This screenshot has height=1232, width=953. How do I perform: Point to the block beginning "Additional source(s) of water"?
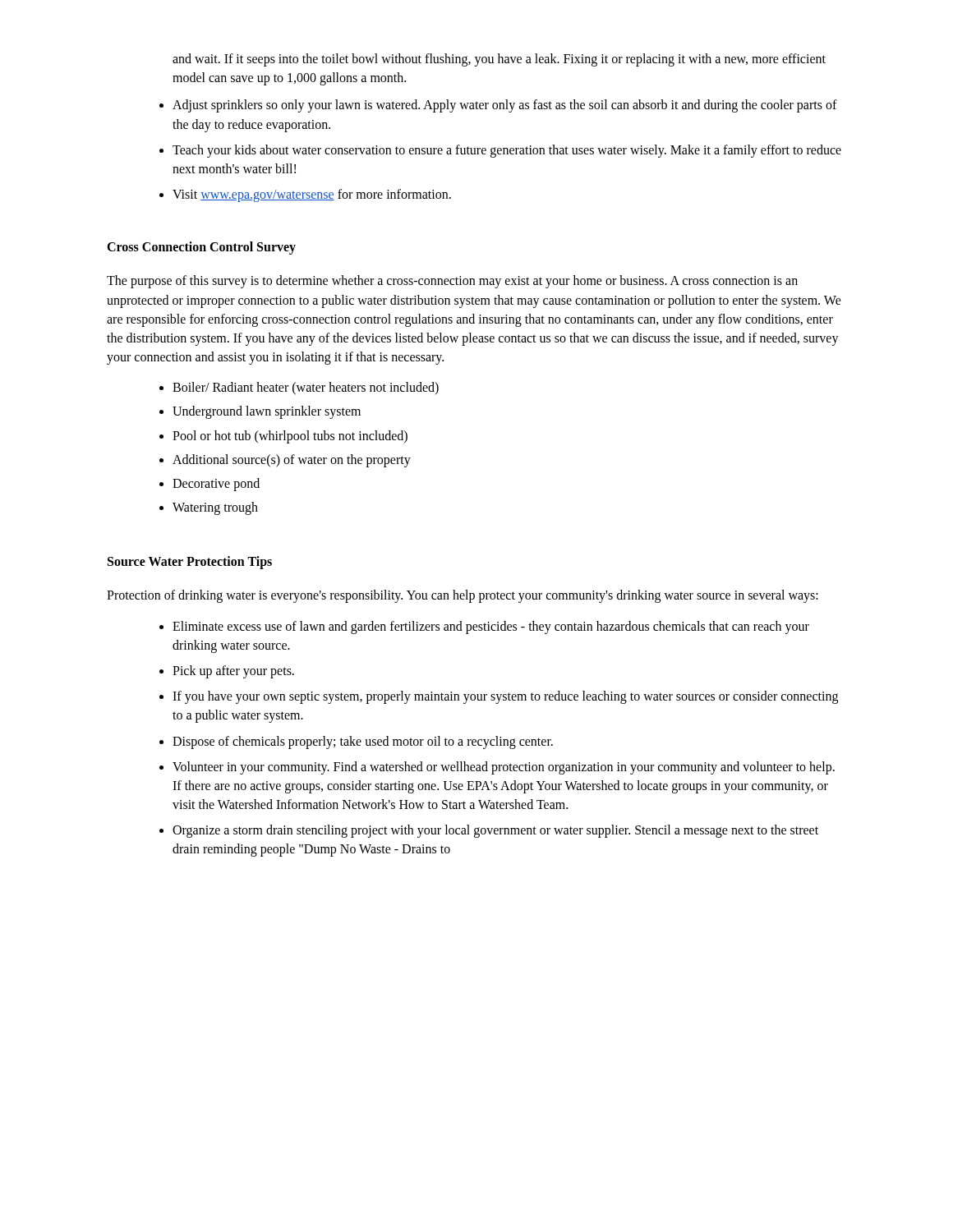coord(292,459)
